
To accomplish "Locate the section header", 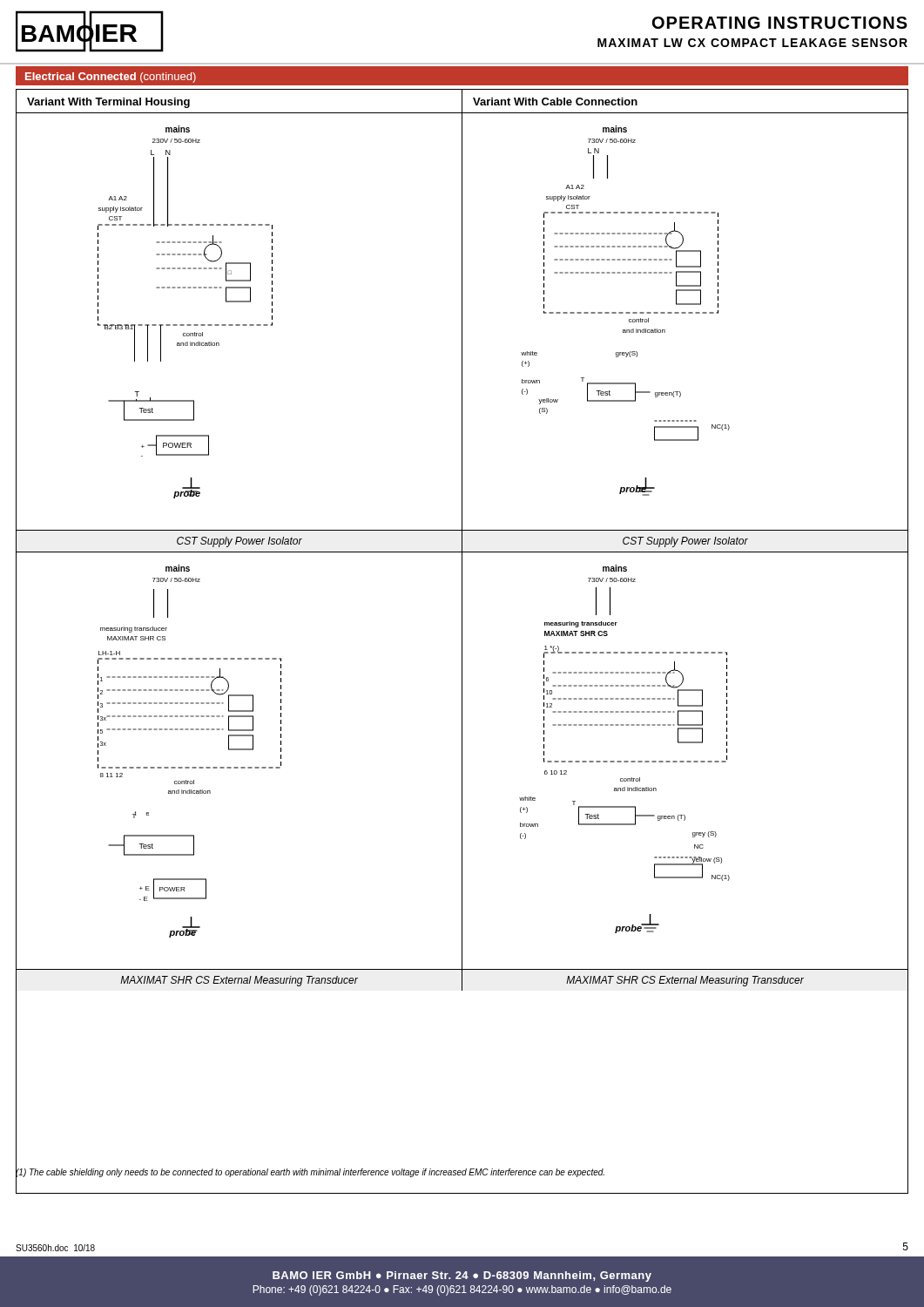I will click(x=110, y=76).
